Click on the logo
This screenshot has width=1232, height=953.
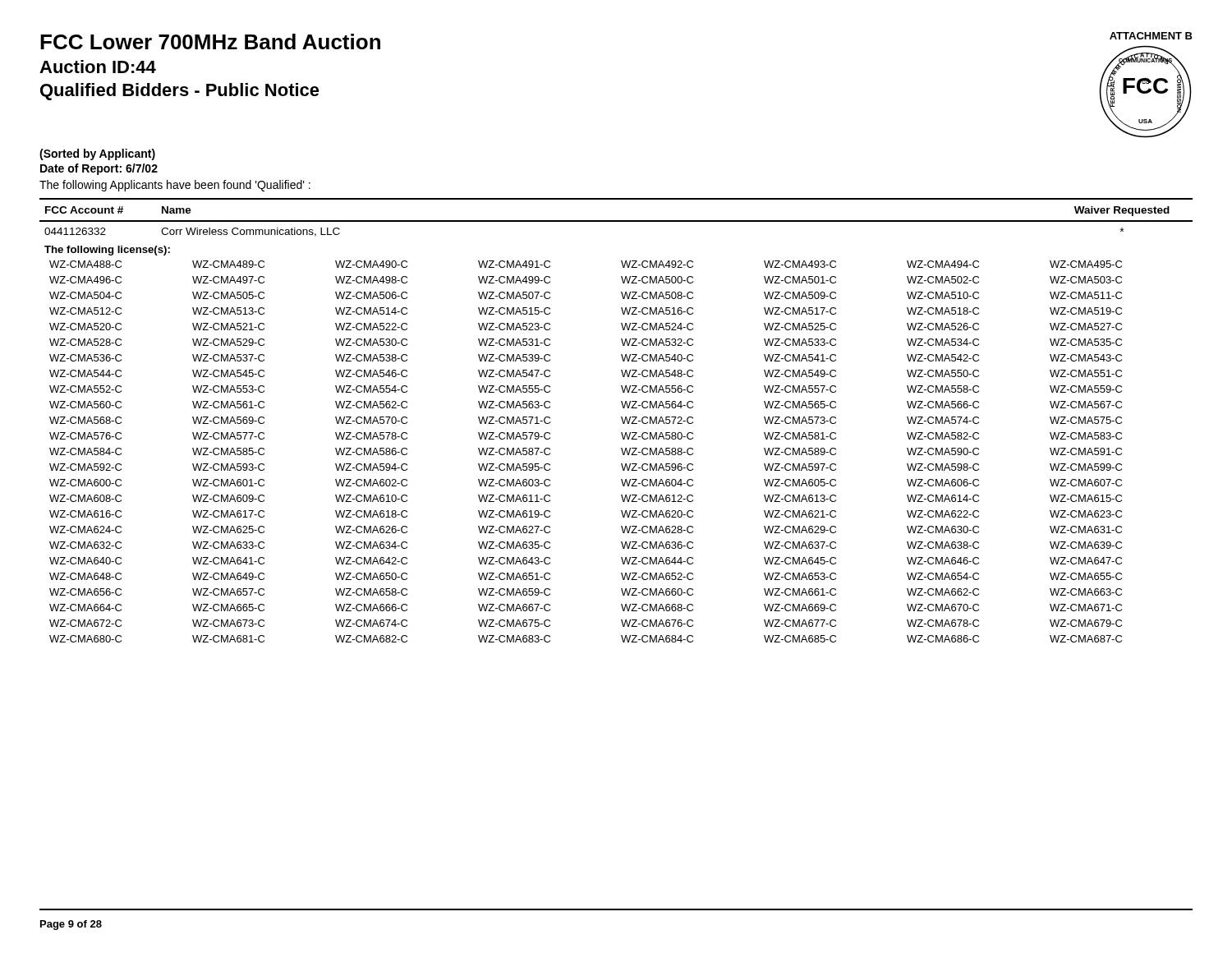(x=1145, y=93)
